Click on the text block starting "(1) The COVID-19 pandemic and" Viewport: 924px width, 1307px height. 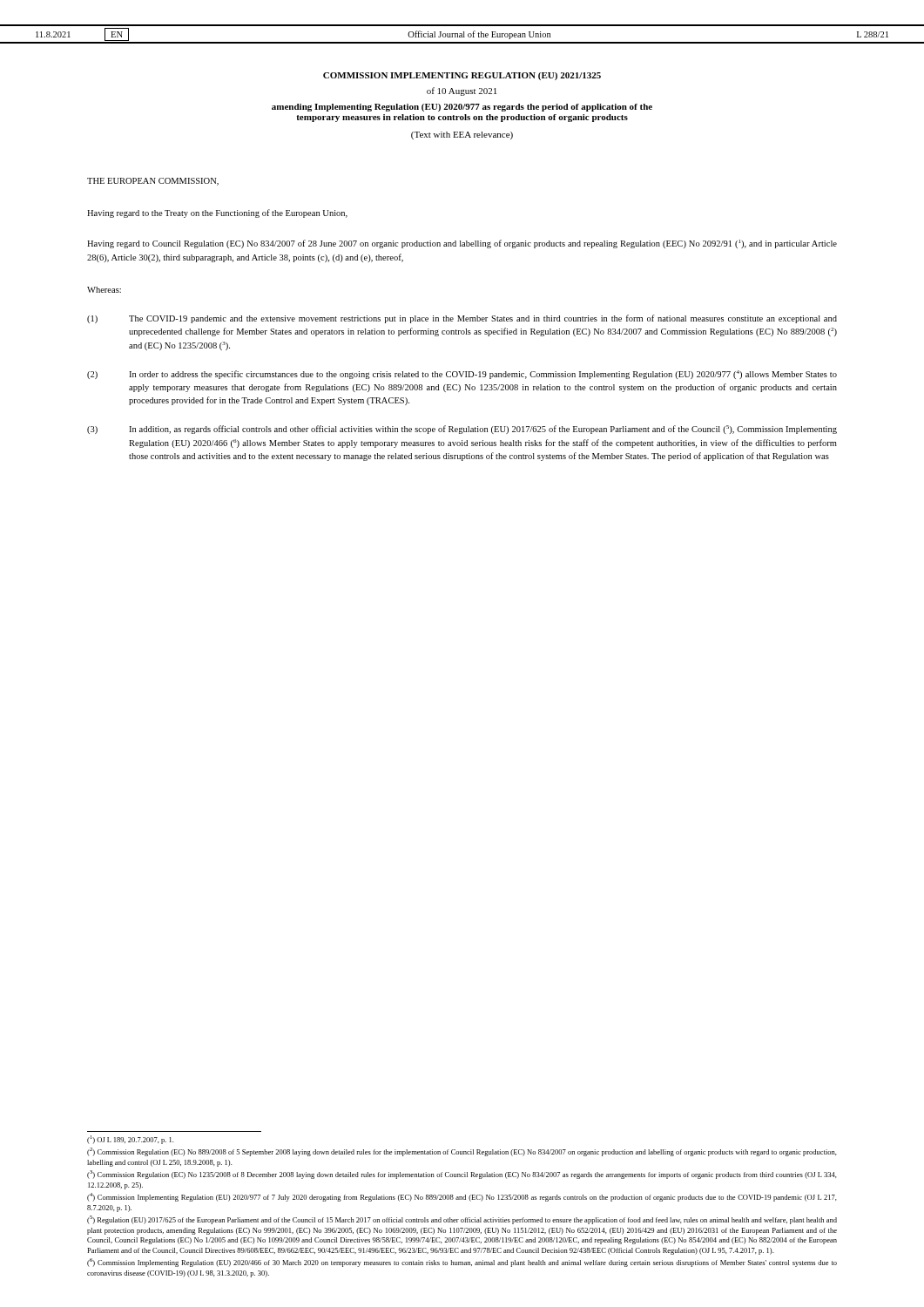[462, 332]
